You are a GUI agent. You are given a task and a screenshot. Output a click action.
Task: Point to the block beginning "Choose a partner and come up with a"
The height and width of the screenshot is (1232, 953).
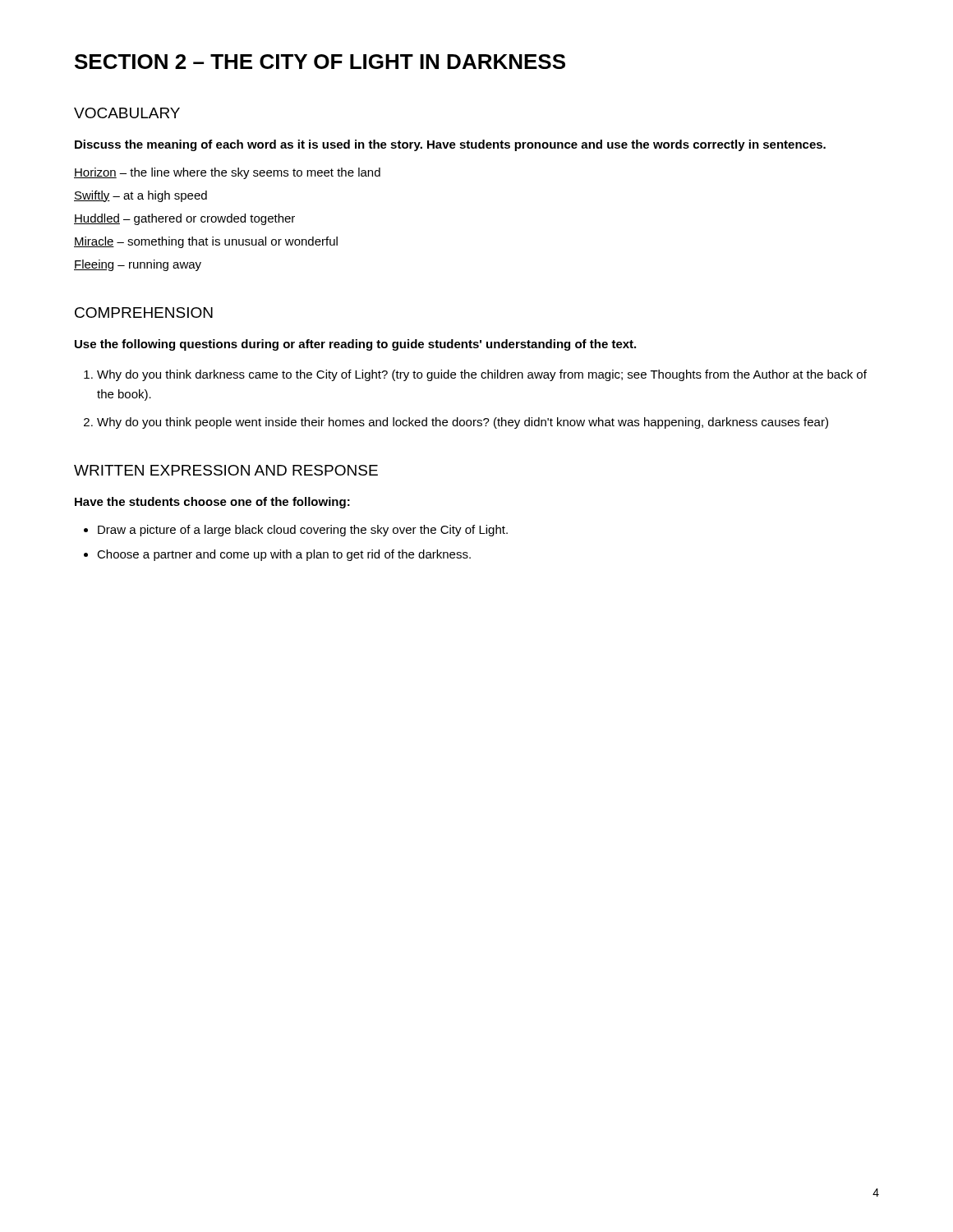(x=284, y=554)
